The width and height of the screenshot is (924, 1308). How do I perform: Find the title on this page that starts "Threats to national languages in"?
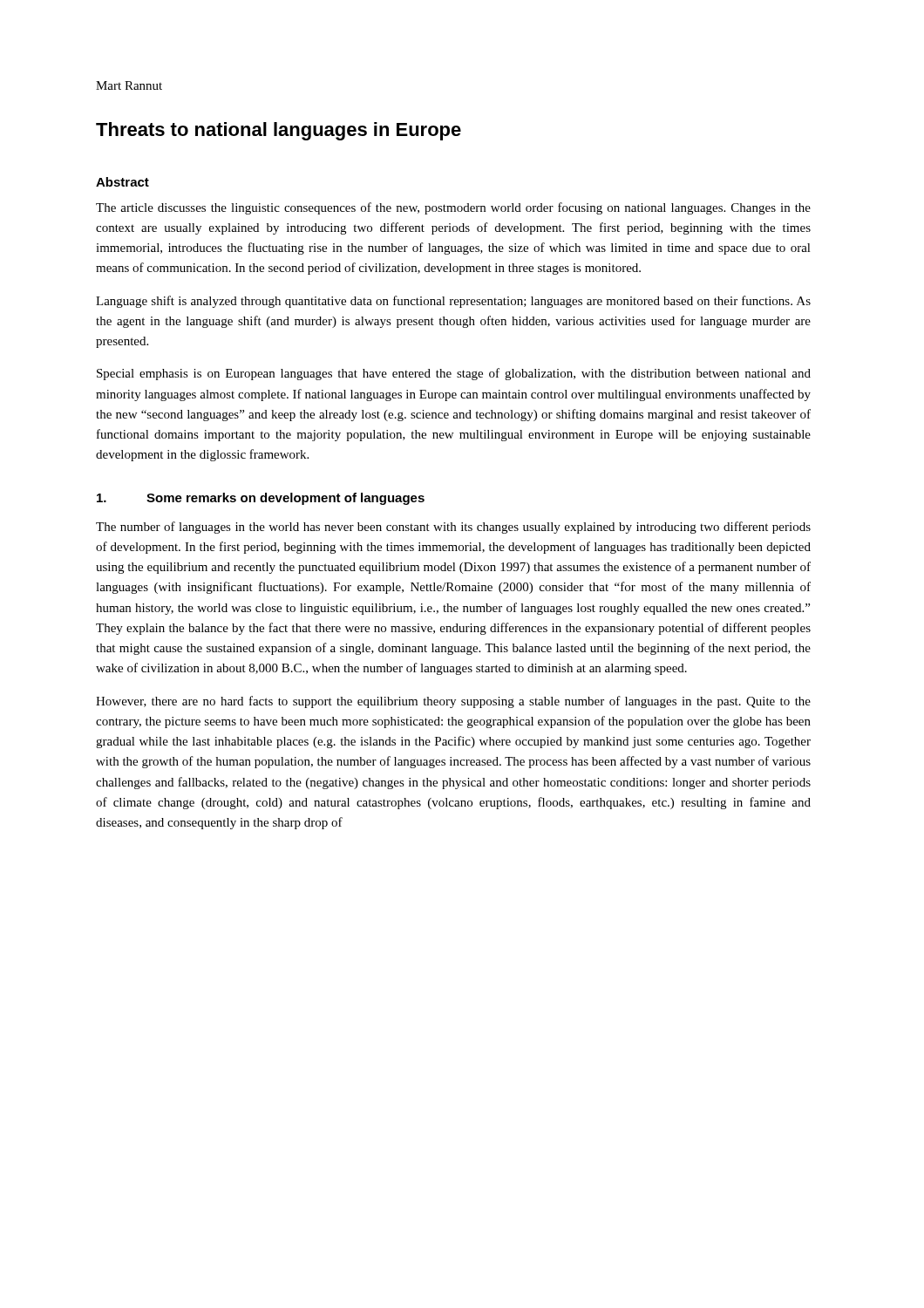click(x=279, y=129)
